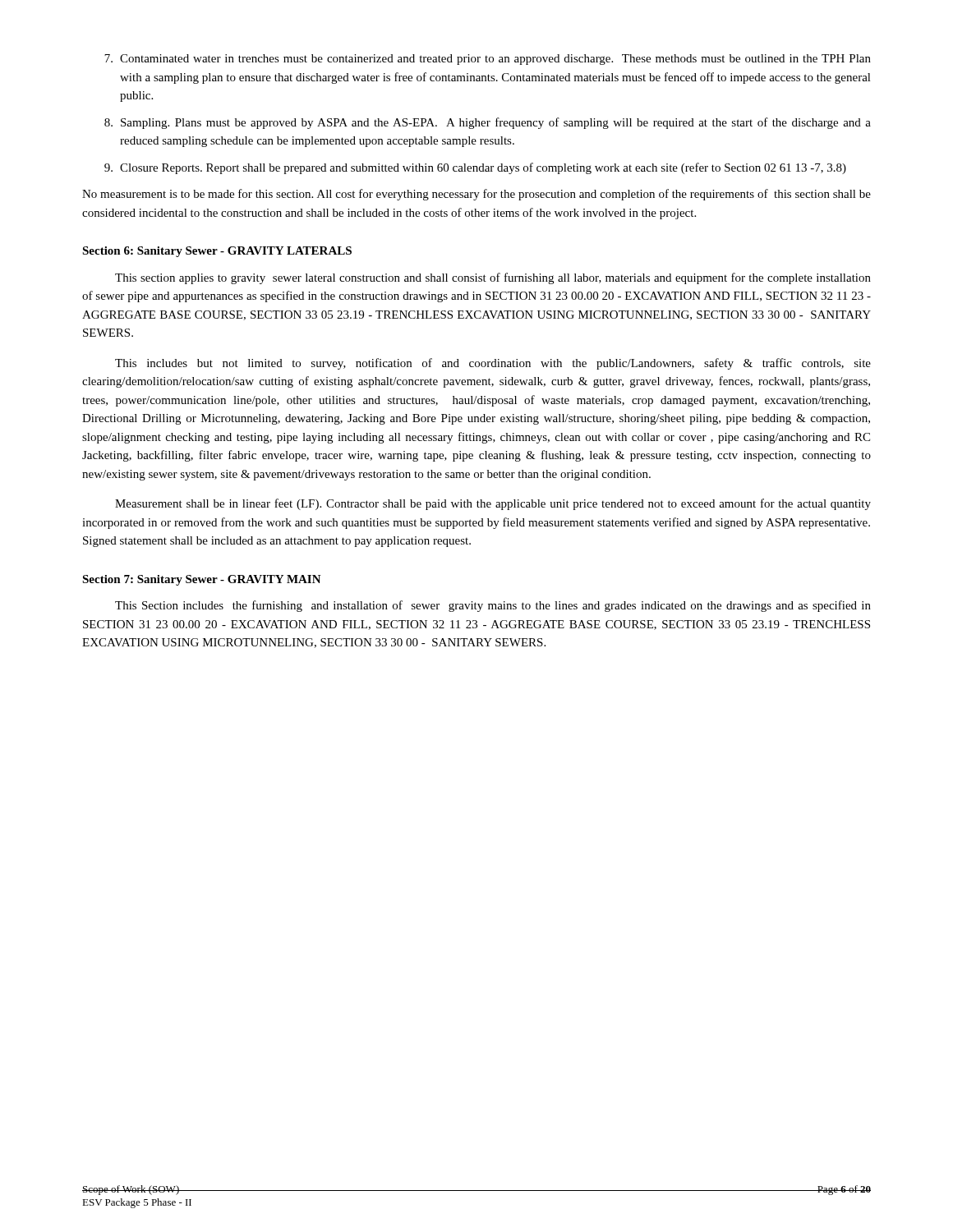Where is the passage that starts "9. Closure Reports. Report shall"?
The image size is (953, 1232).
[476, 167]
